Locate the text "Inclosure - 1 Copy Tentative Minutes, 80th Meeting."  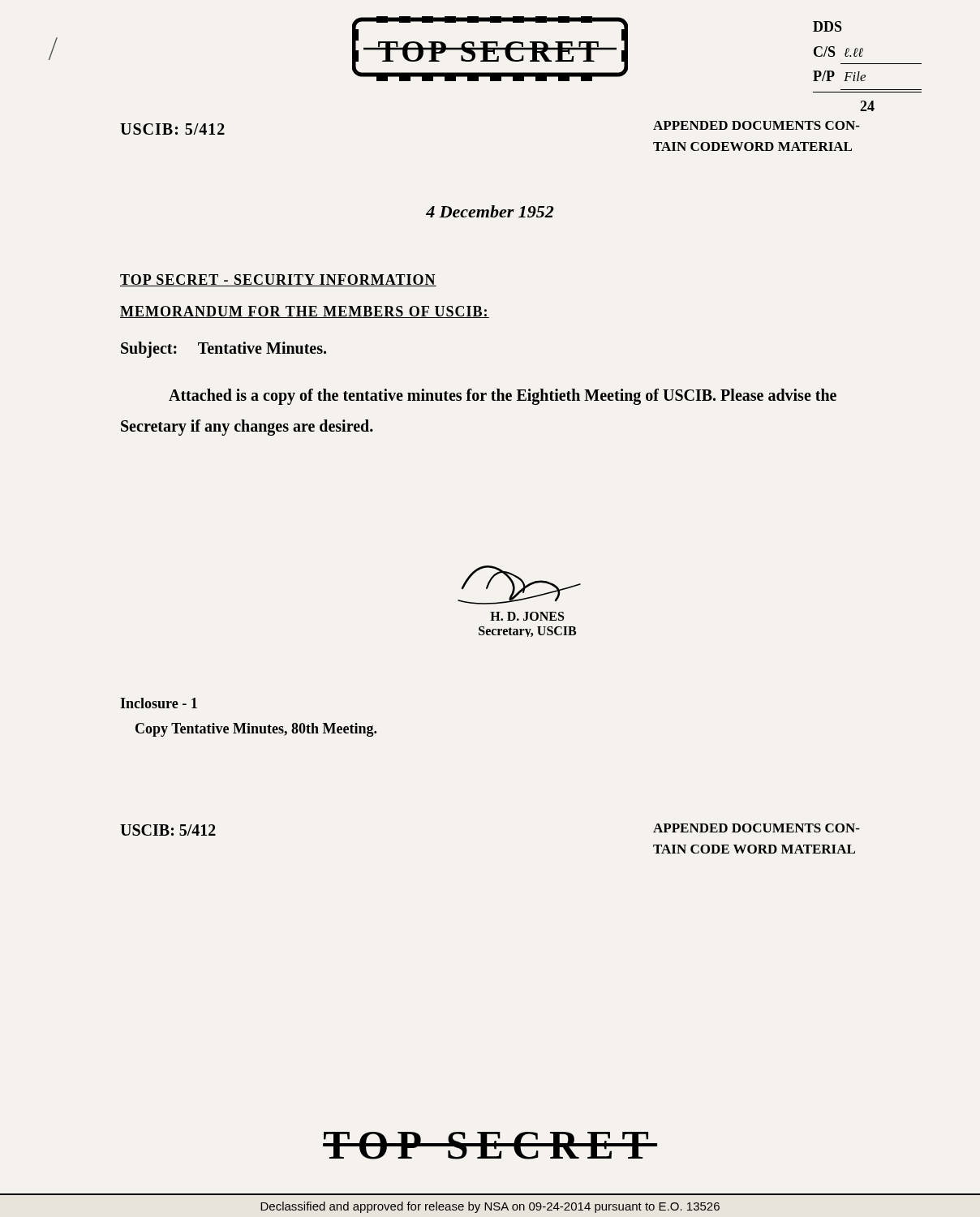click(x=249, y=716)
